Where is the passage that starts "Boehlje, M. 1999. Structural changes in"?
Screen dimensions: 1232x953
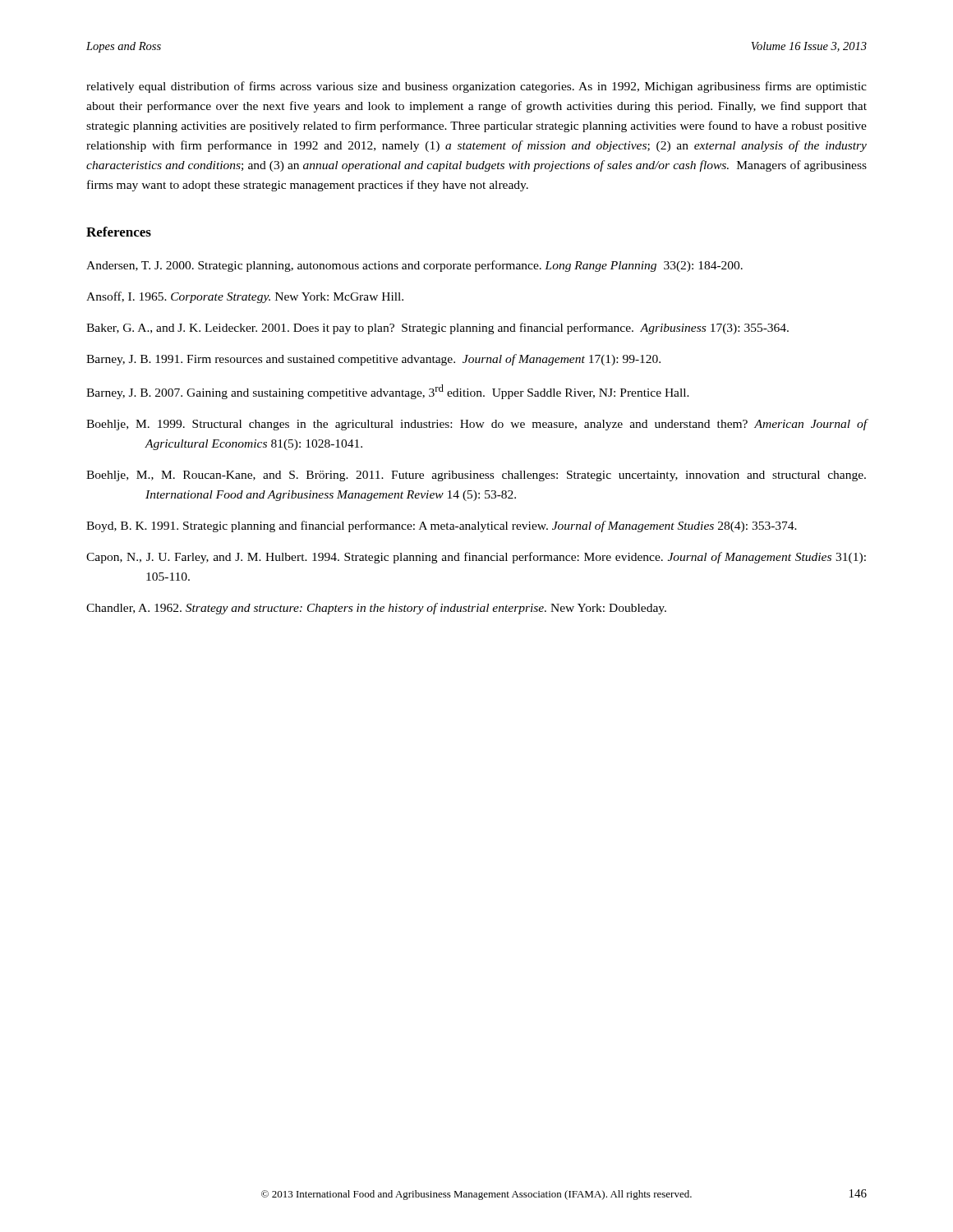[x=476, y=434]
